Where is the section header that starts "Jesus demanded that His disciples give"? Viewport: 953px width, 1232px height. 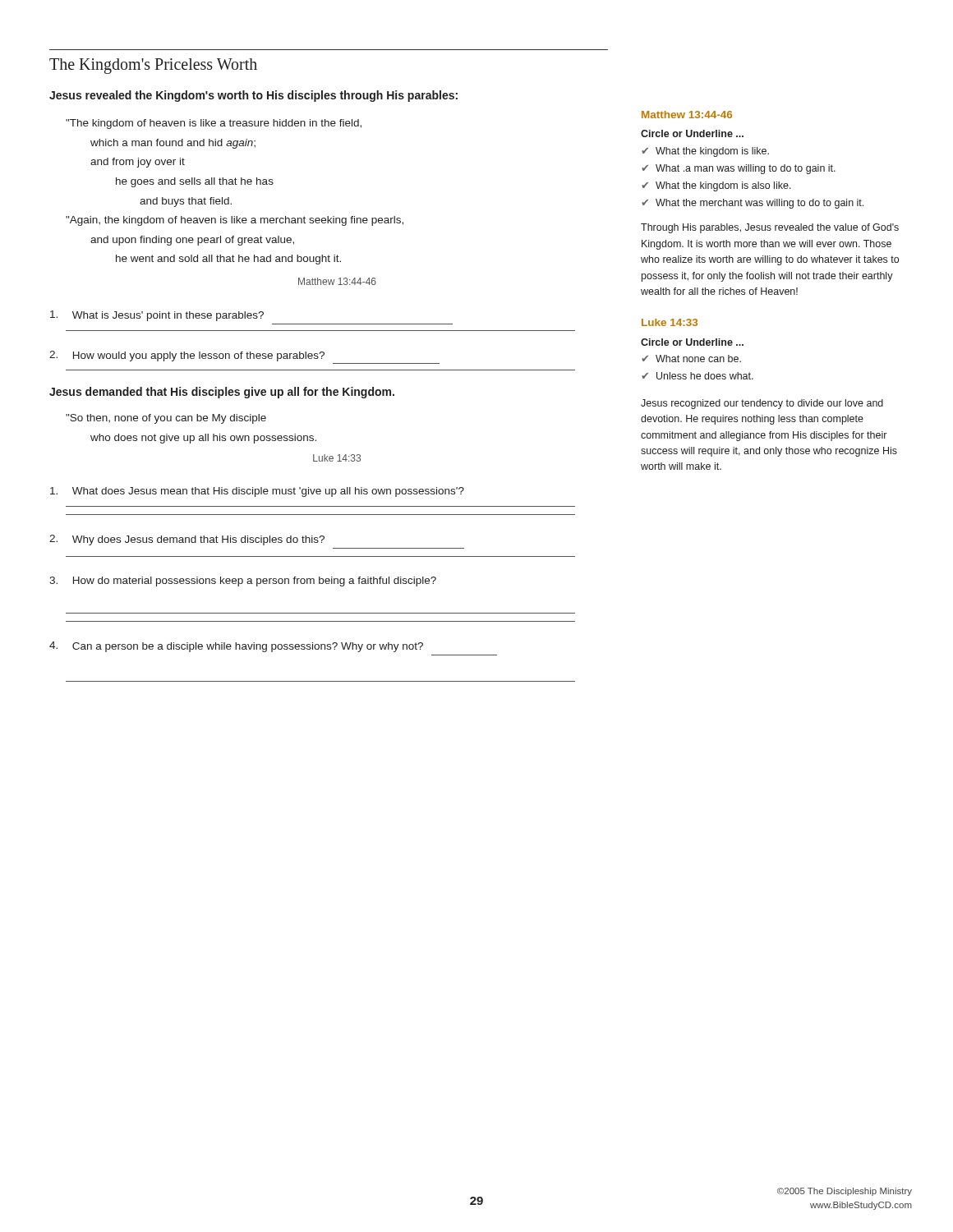329,392
